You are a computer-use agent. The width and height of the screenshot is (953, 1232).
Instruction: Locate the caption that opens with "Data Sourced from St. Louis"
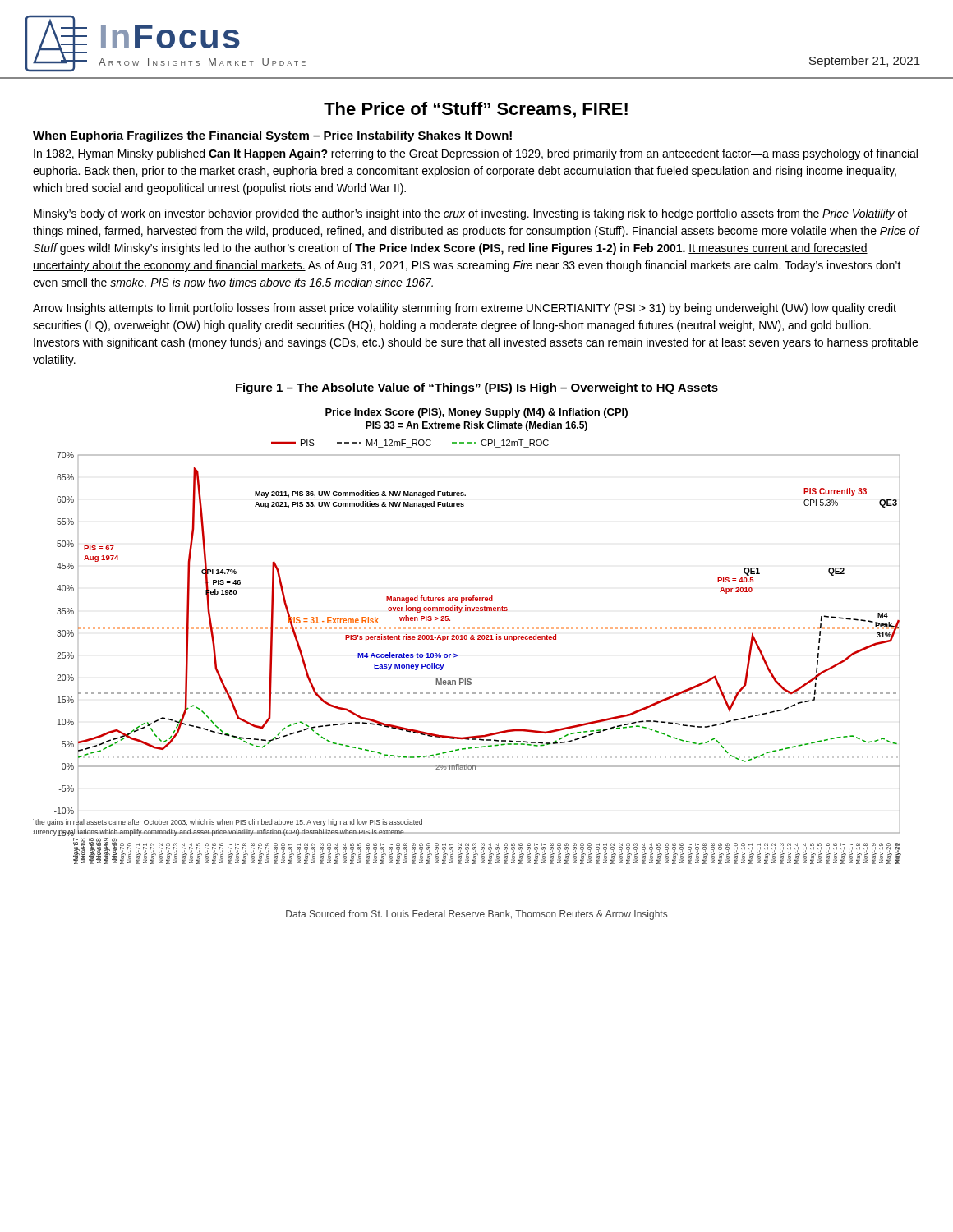point(476,914)
